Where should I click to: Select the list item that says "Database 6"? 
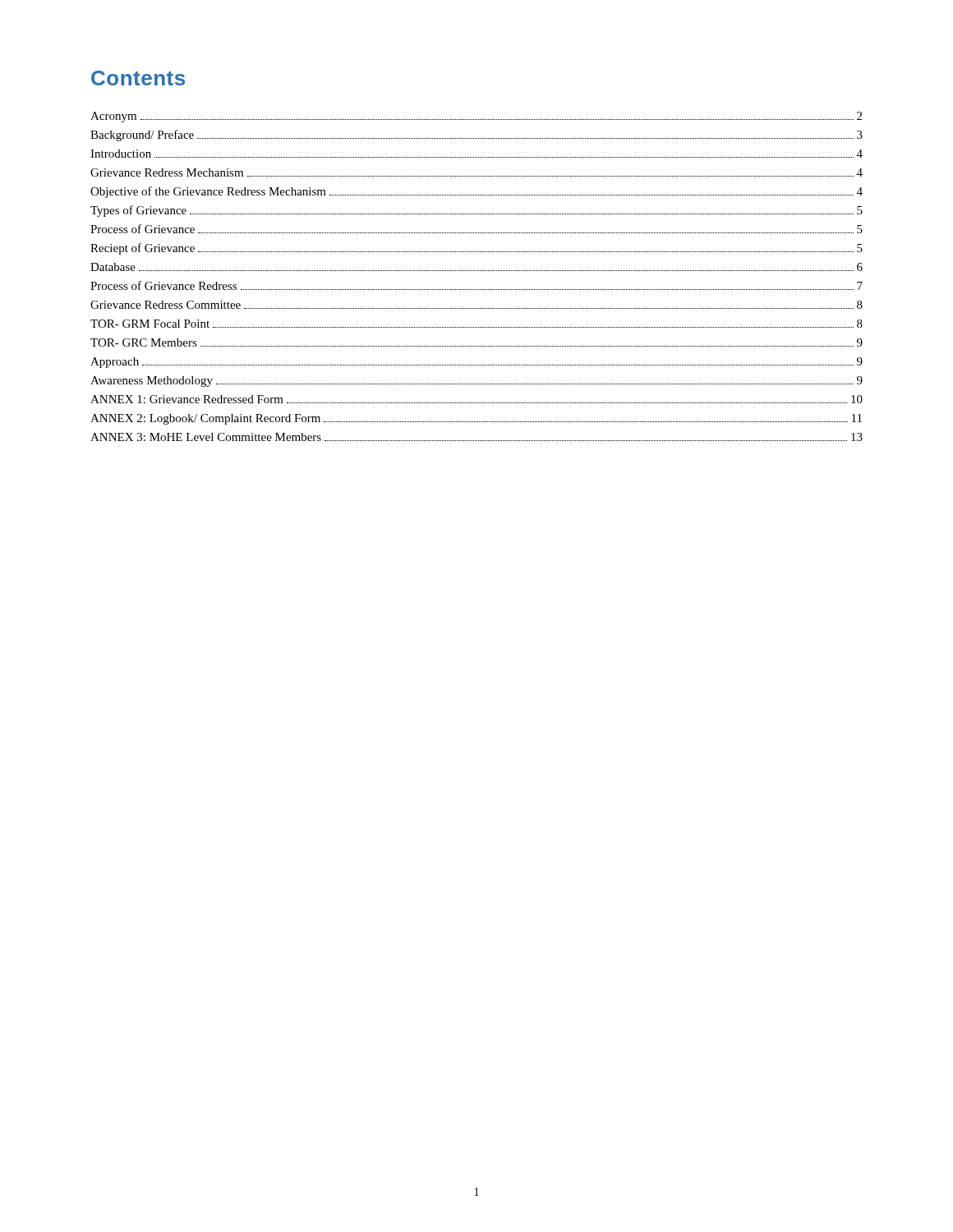[476, 267]
